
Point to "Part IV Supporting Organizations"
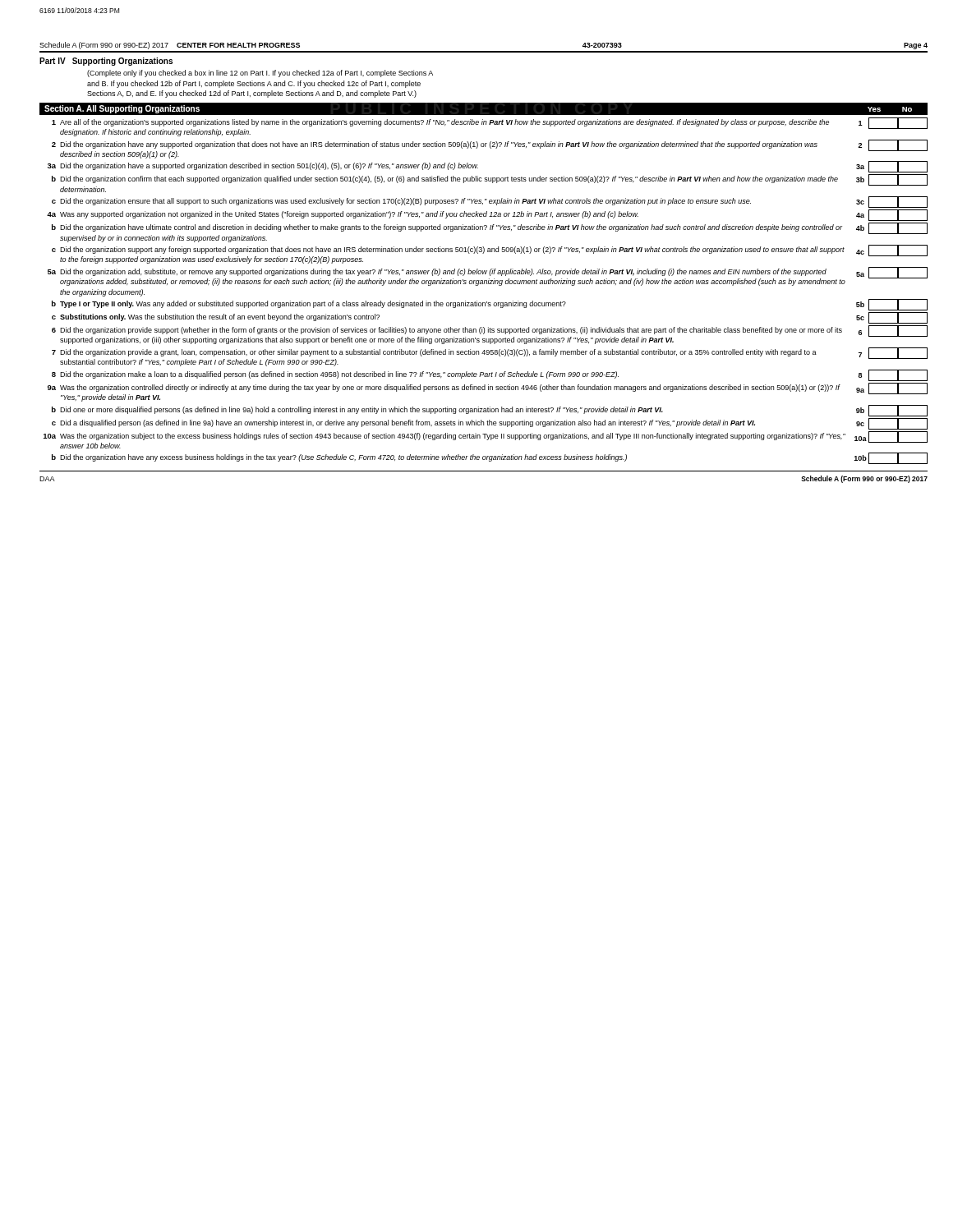[x=106, y=61]
